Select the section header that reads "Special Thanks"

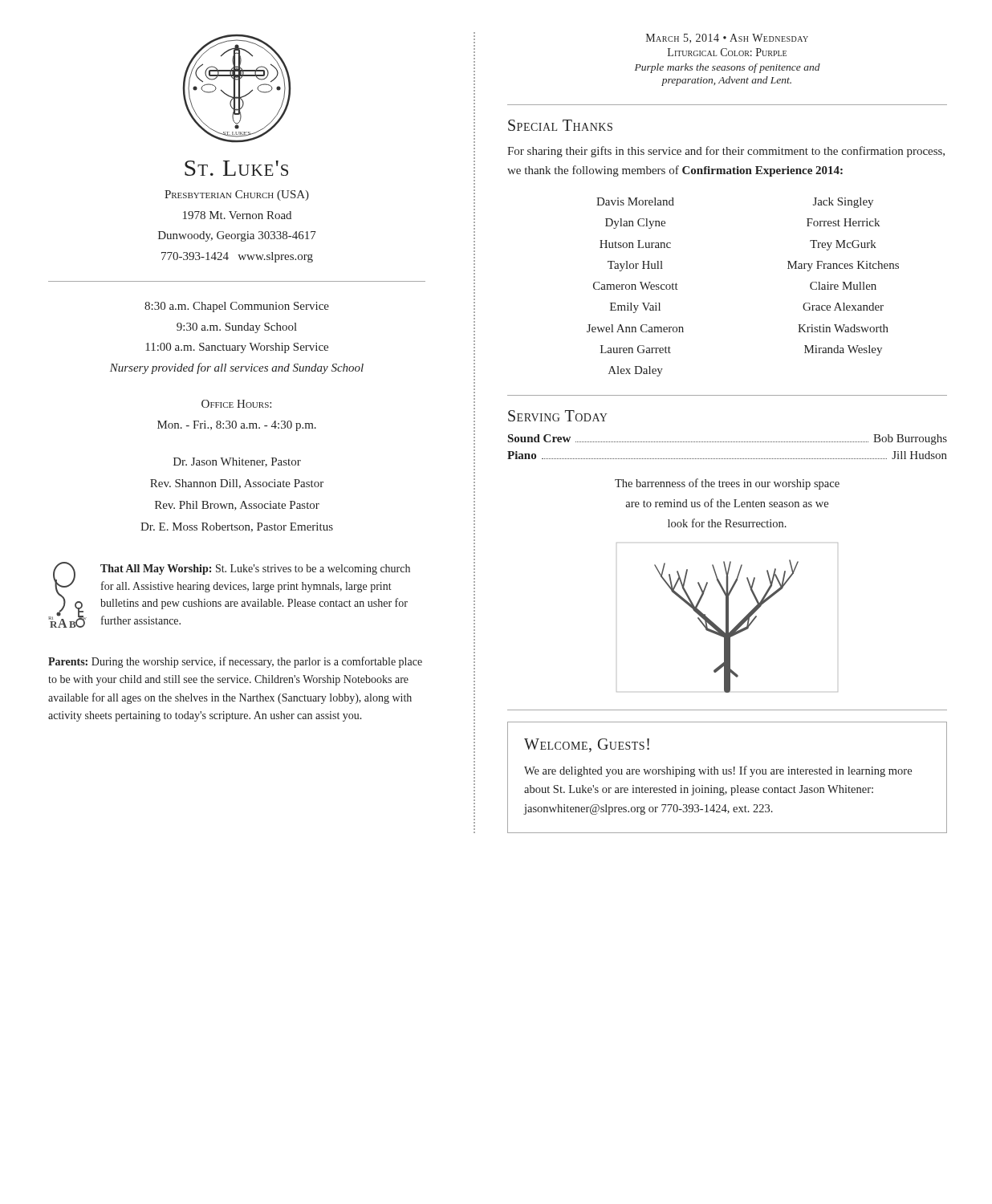click(x=560, y=125)
